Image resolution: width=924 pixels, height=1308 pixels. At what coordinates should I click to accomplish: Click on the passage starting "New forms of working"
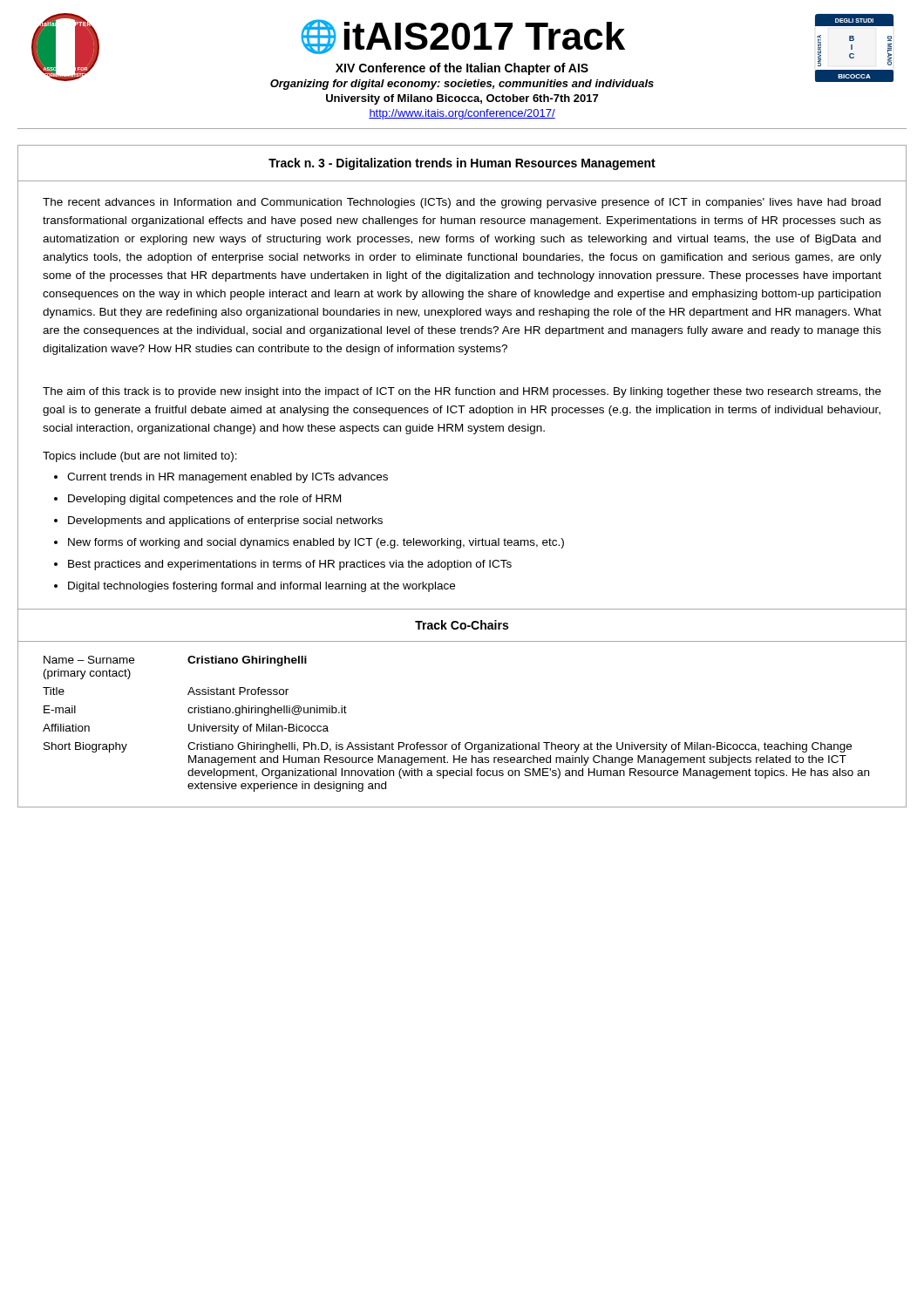pyautogui.click(x=316, y=542)
